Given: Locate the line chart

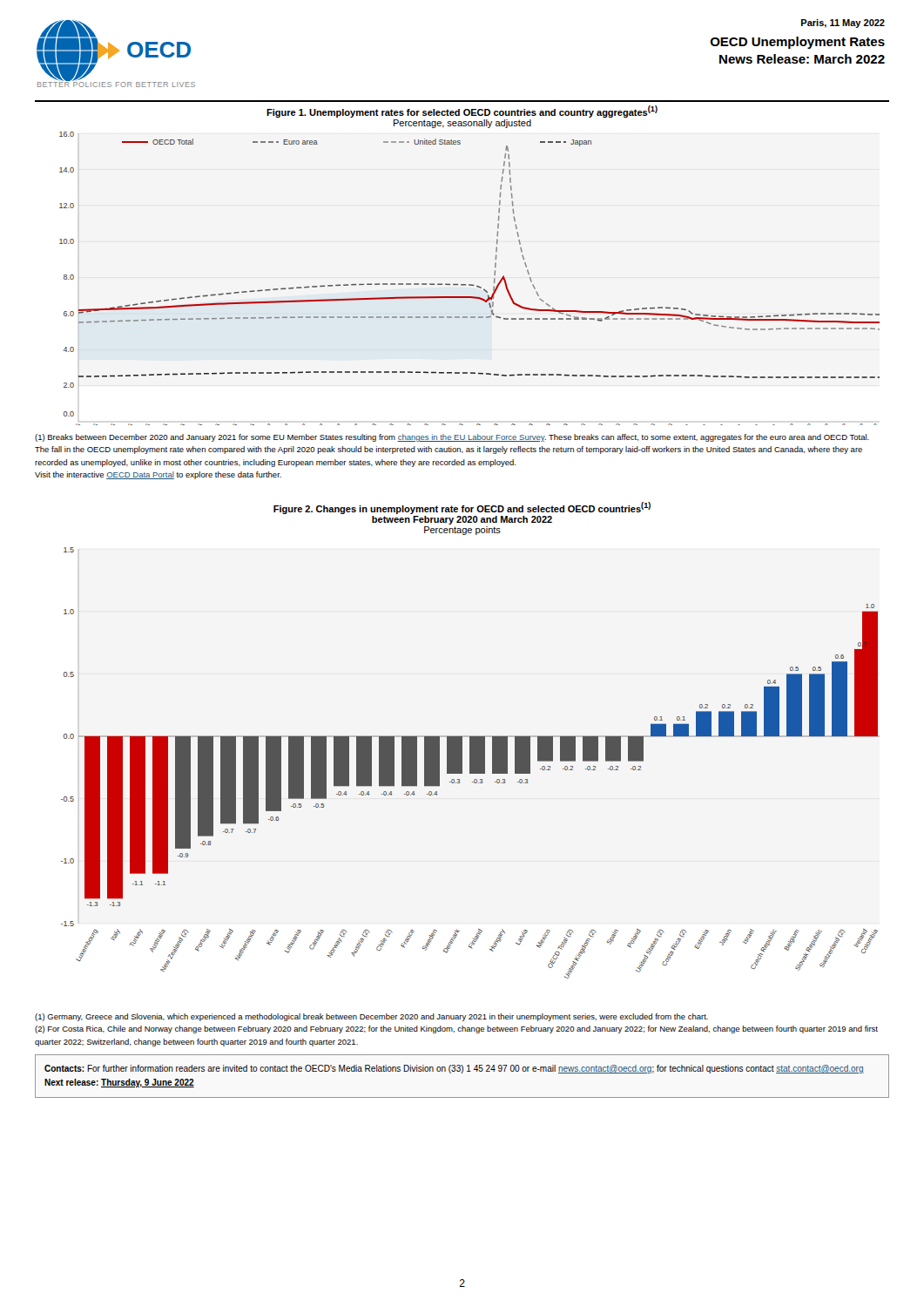Looking at the screenshot, I should pyautogui.click(x=462, y=278).
